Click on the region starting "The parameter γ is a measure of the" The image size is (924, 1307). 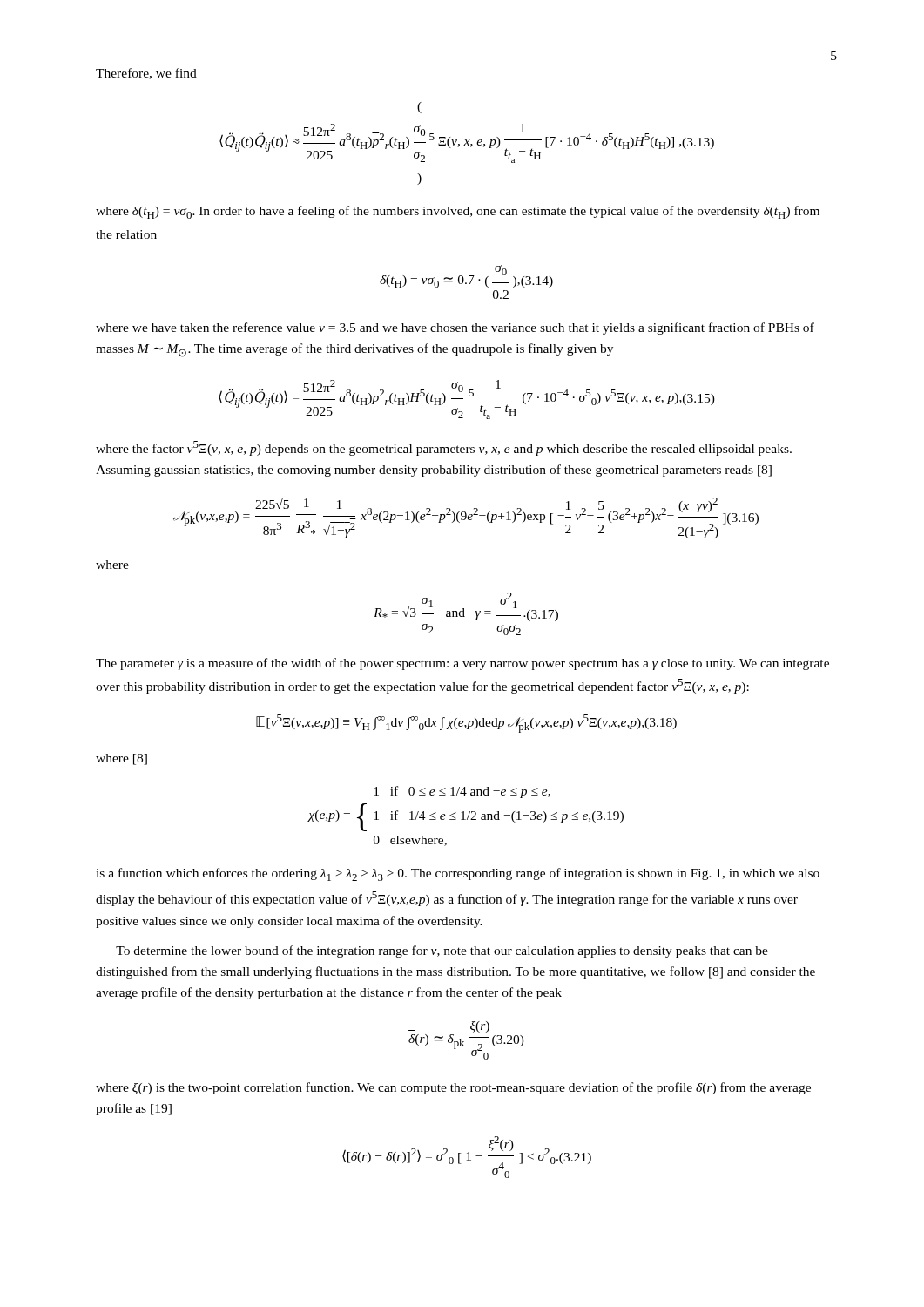pyautogui.click(x=463, y=674)
